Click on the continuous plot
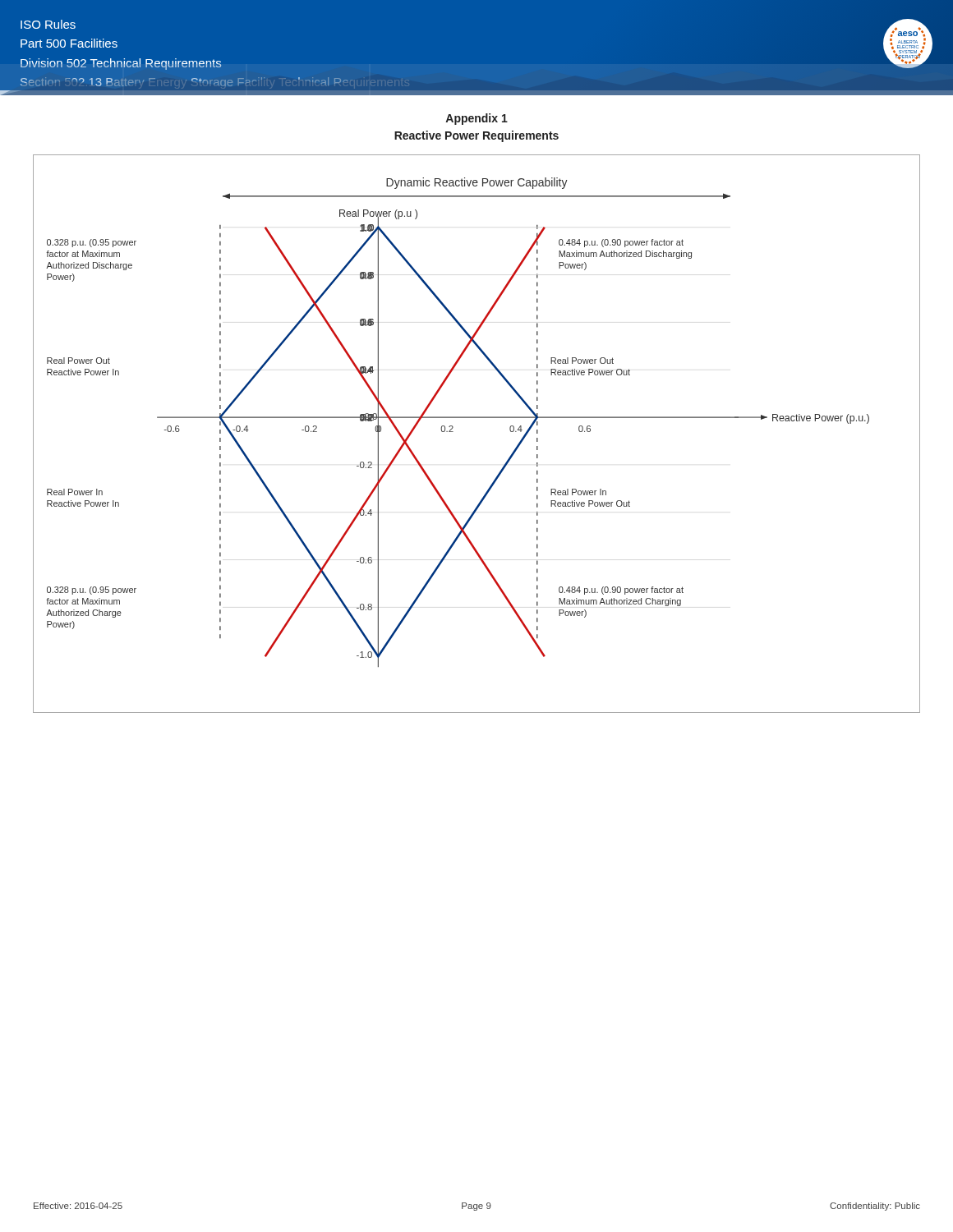The image size is (953, 1232). (476, 434)
